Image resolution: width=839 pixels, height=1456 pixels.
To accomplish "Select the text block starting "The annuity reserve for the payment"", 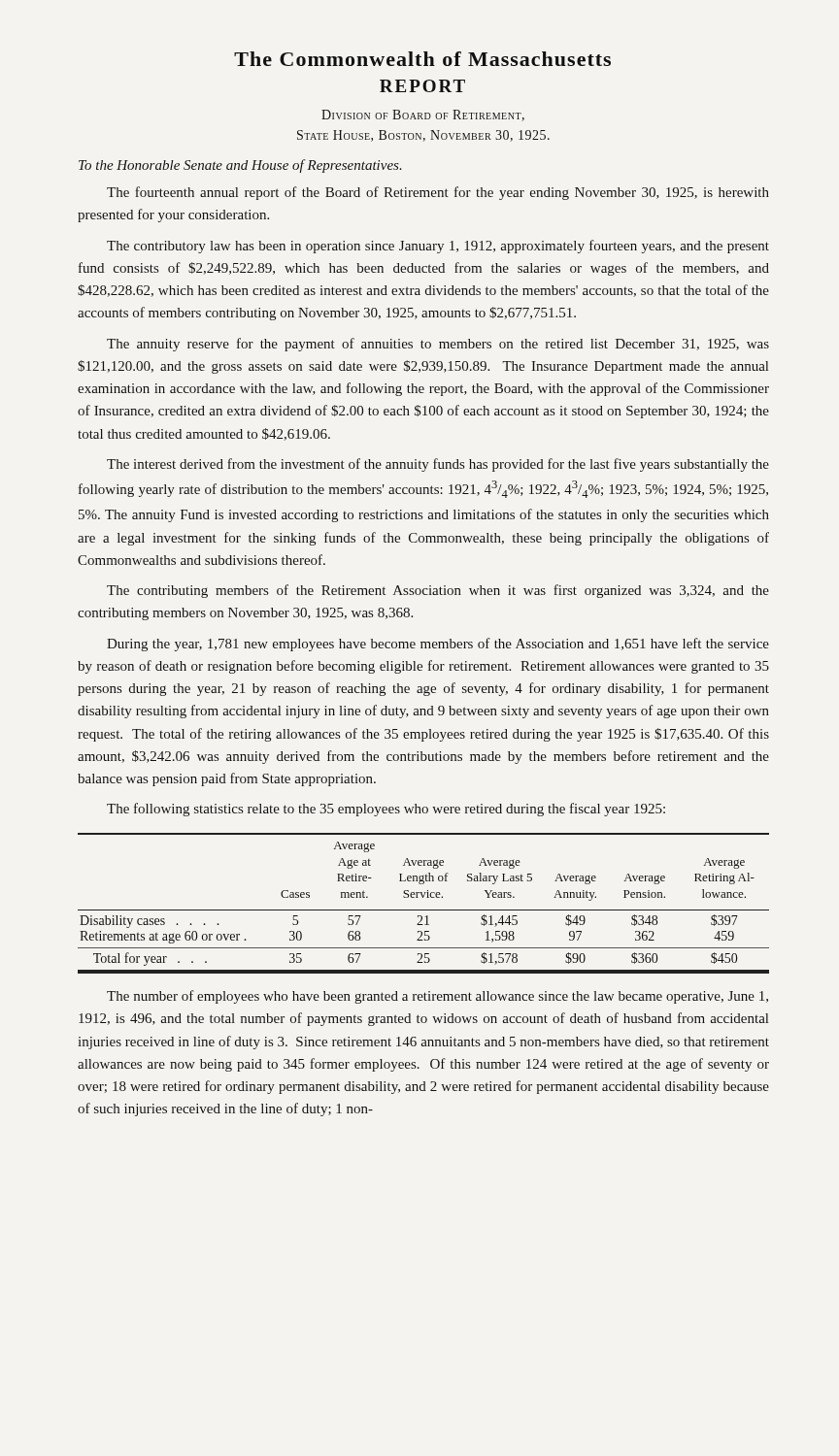I will 423,388.
